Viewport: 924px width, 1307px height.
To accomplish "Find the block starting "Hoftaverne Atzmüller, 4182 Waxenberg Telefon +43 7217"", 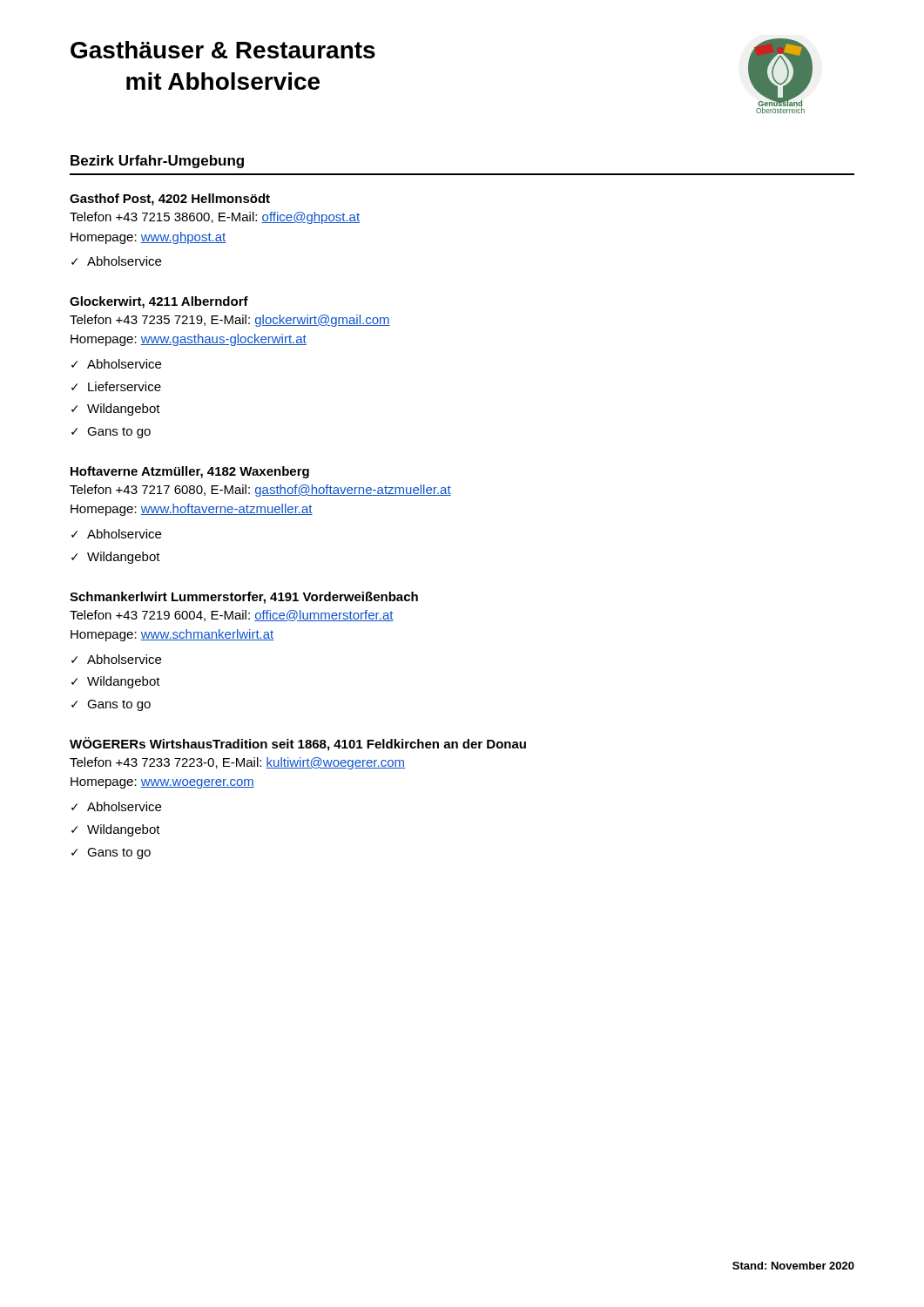I will pyautogui.click(x=462, y=491).
